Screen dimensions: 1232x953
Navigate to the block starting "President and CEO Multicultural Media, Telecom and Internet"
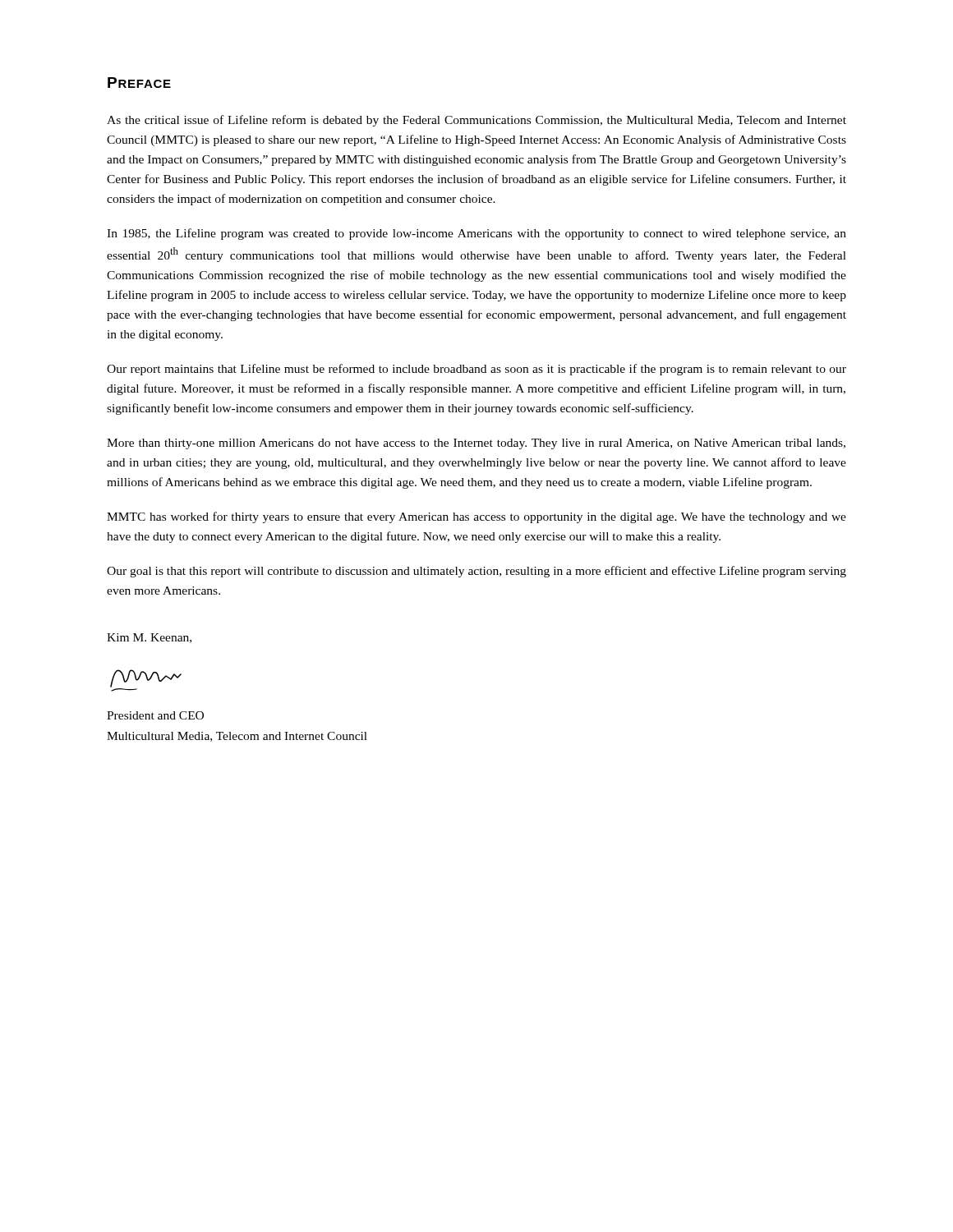[237, 726]
